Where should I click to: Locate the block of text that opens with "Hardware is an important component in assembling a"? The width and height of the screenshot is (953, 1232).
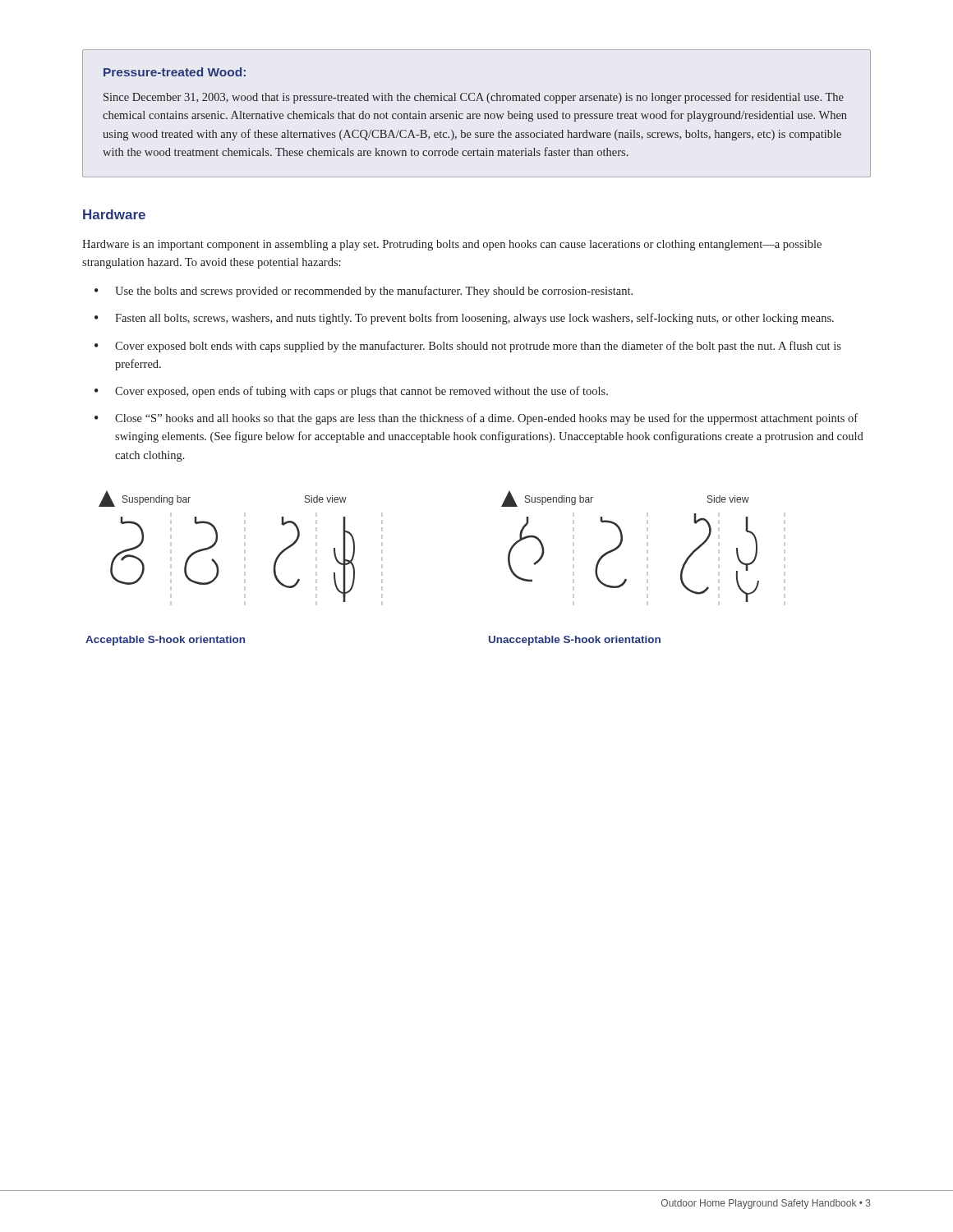[x=452, y=253]
